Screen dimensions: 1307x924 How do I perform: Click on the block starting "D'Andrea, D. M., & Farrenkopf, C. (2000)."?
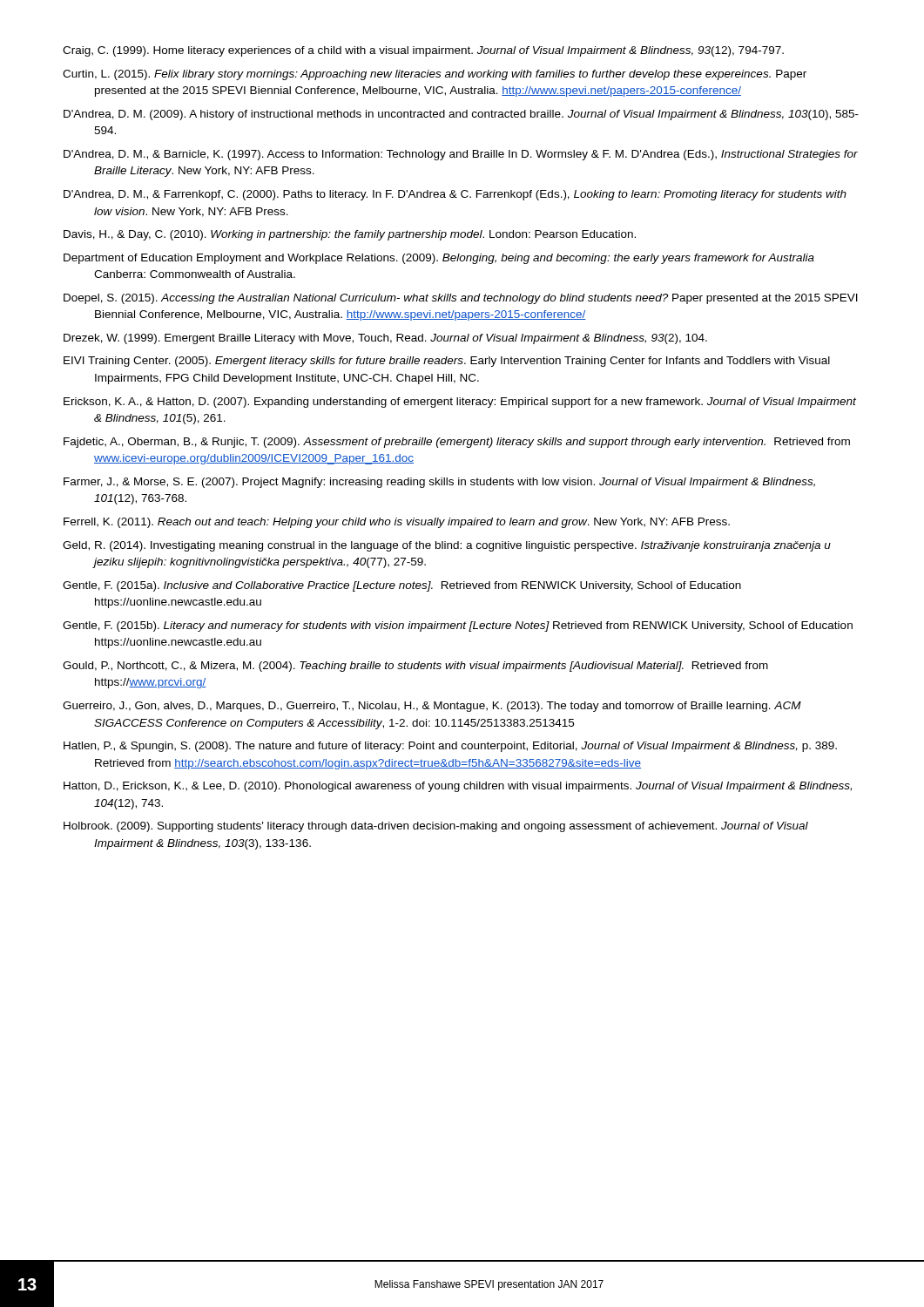(x=455, y=202)
